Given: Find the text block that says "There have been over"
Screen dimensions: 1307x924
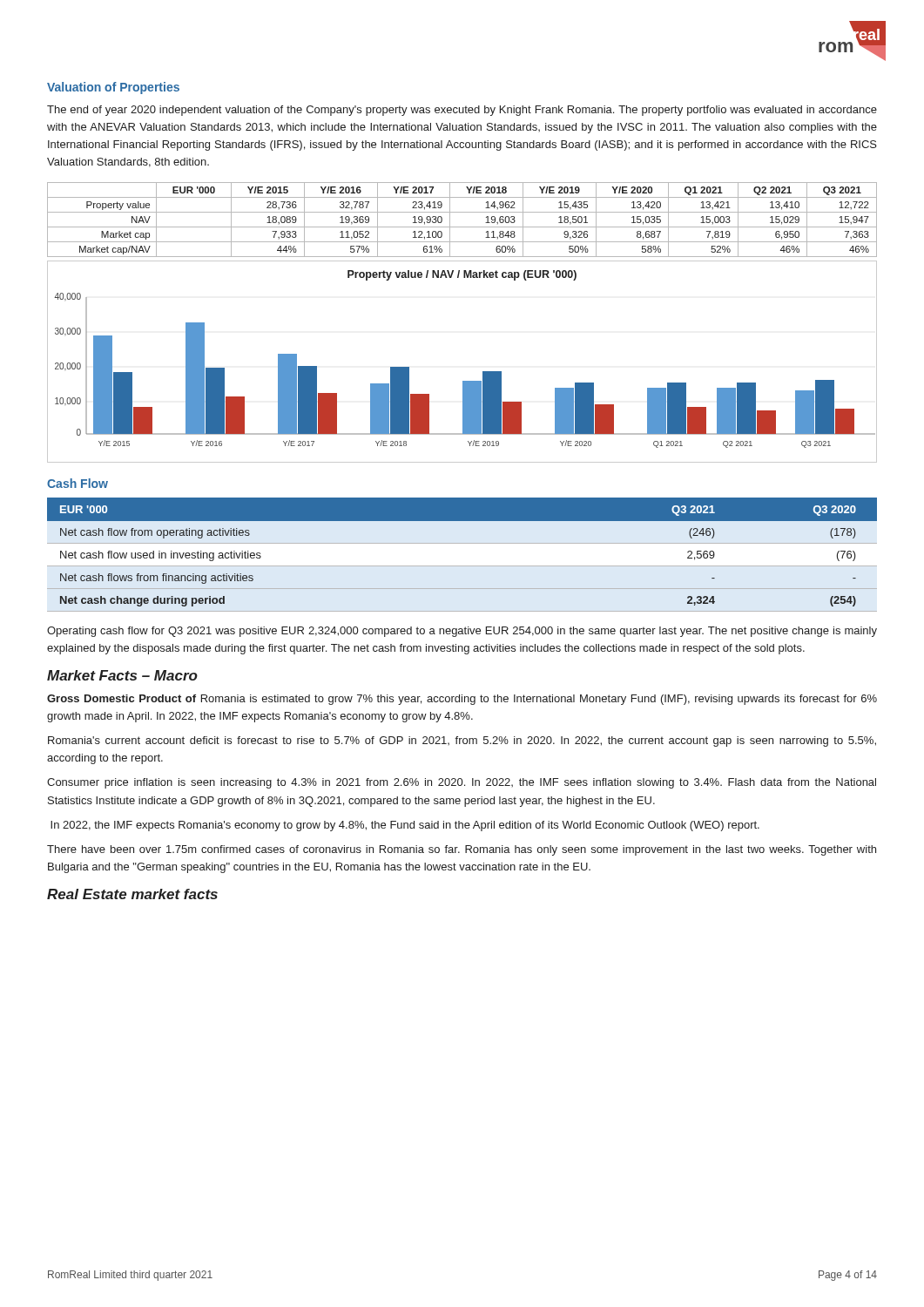Looking at the screenshot, I should (462, 858).
